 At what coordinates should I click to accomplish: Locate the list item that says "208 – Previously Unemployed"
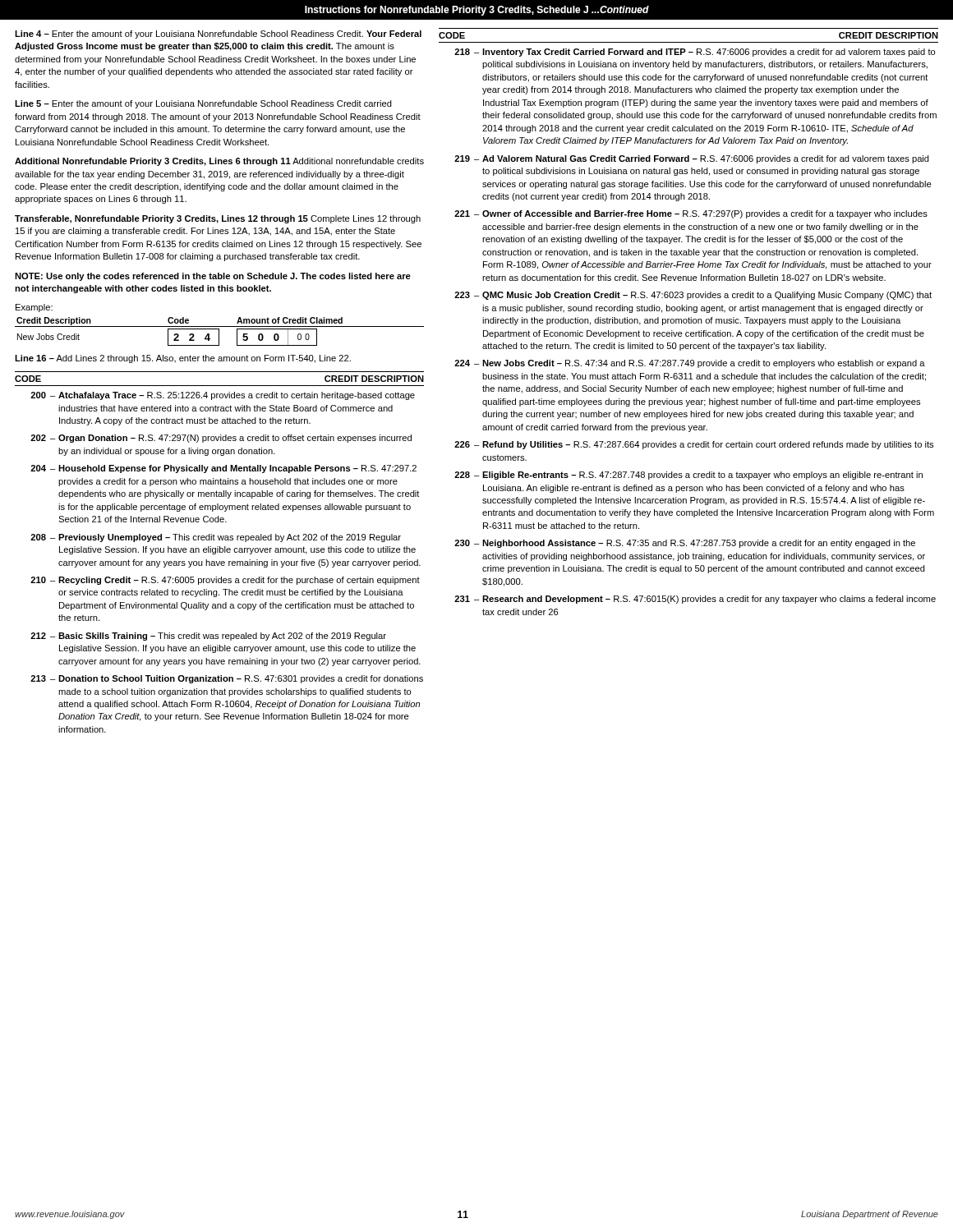click(219, 550)
